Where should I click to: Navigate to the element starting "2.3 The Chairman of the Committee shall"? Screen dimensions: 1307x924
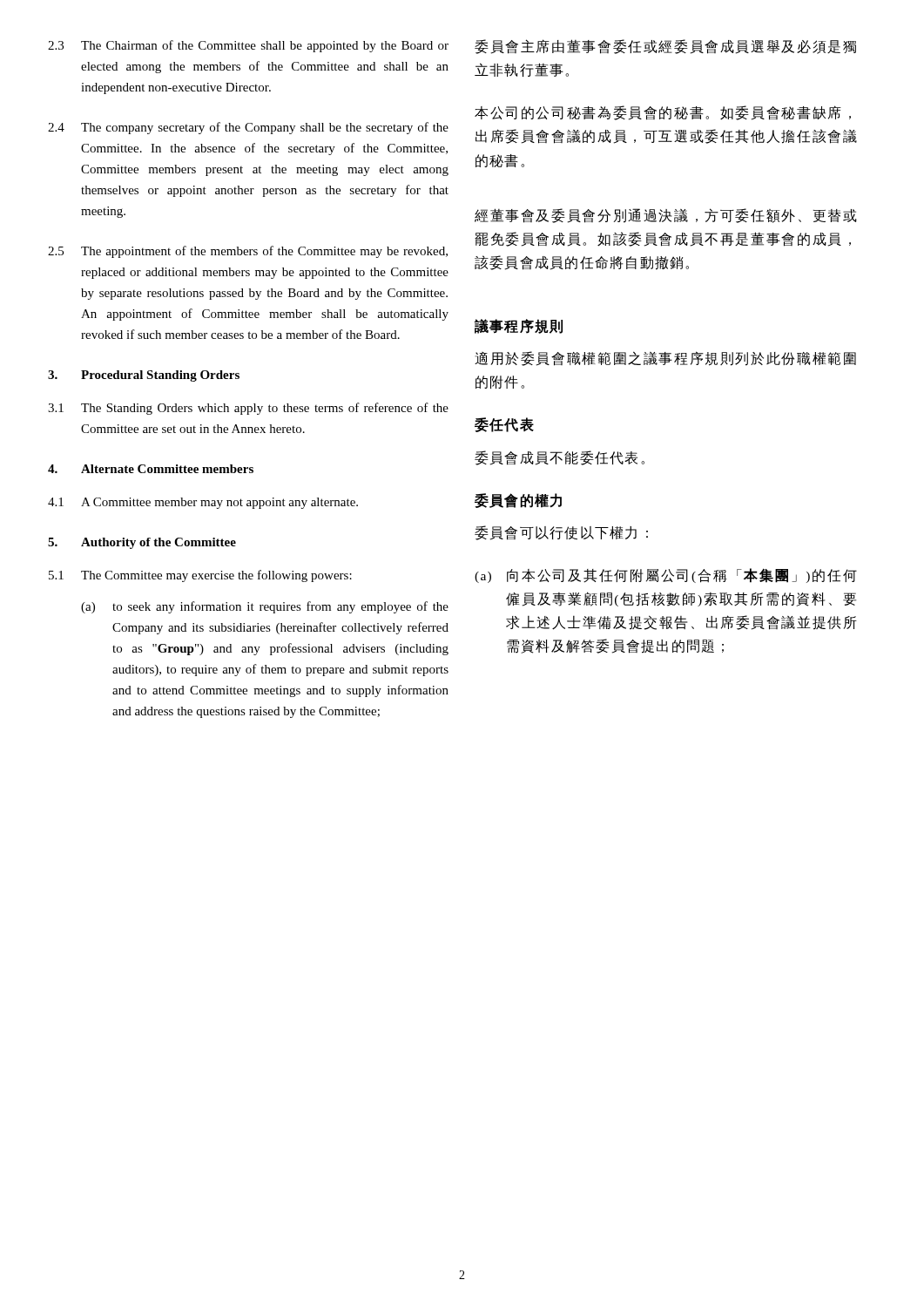click(x=248, y=66)
